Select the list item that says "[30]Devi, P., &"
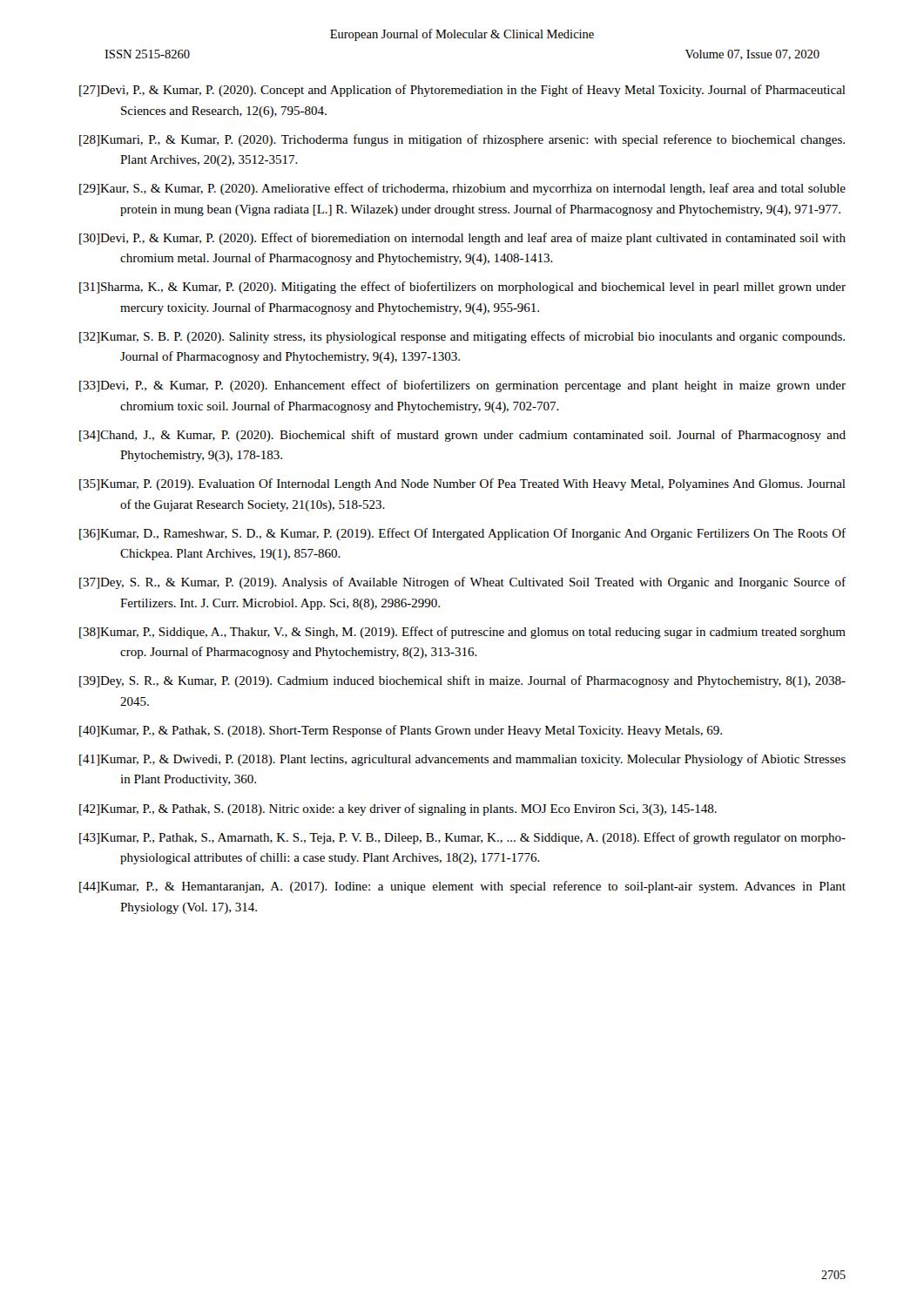 pos(462,248)
